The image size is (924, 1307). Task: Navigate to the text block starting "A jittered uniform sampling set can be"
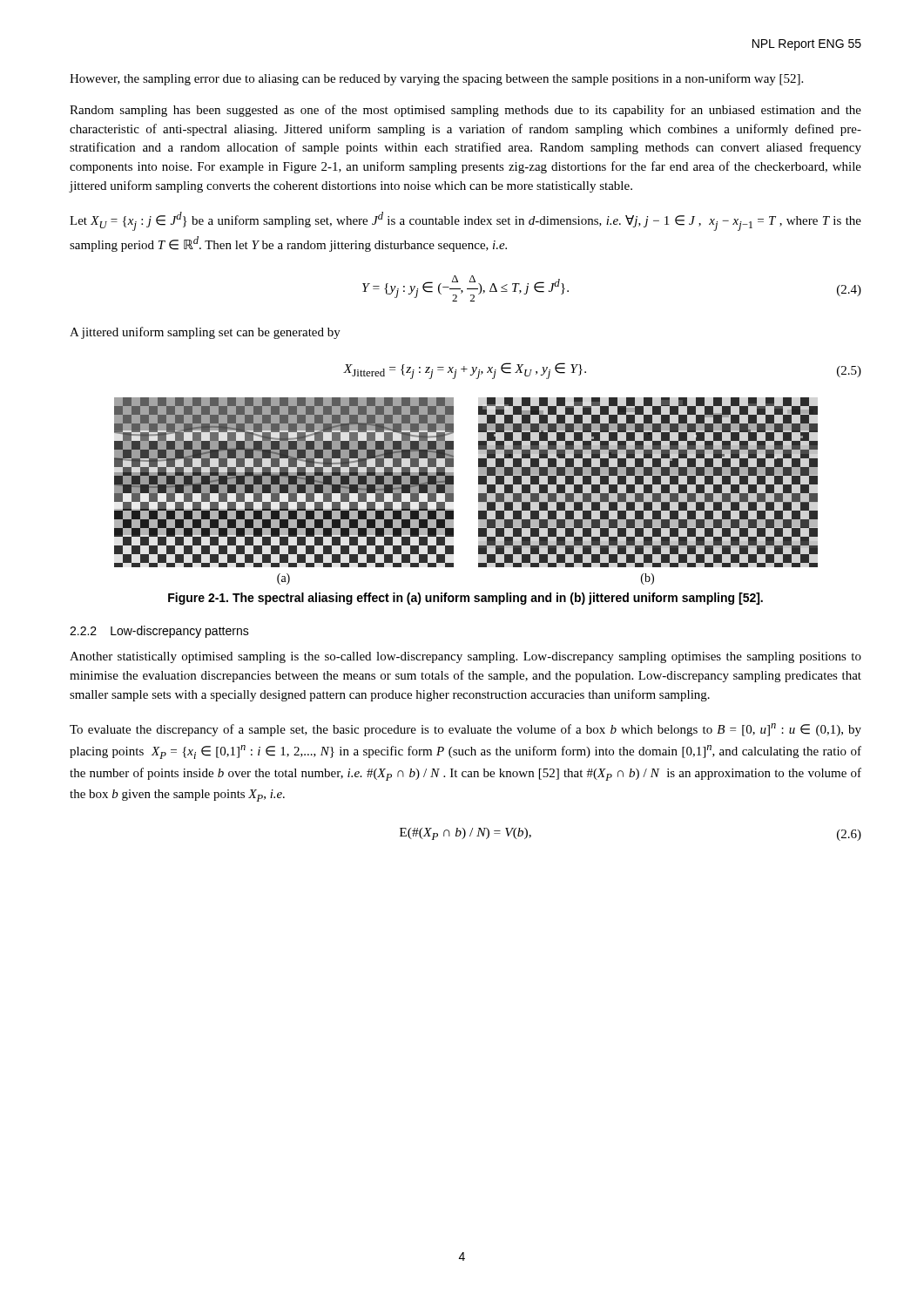205,333
